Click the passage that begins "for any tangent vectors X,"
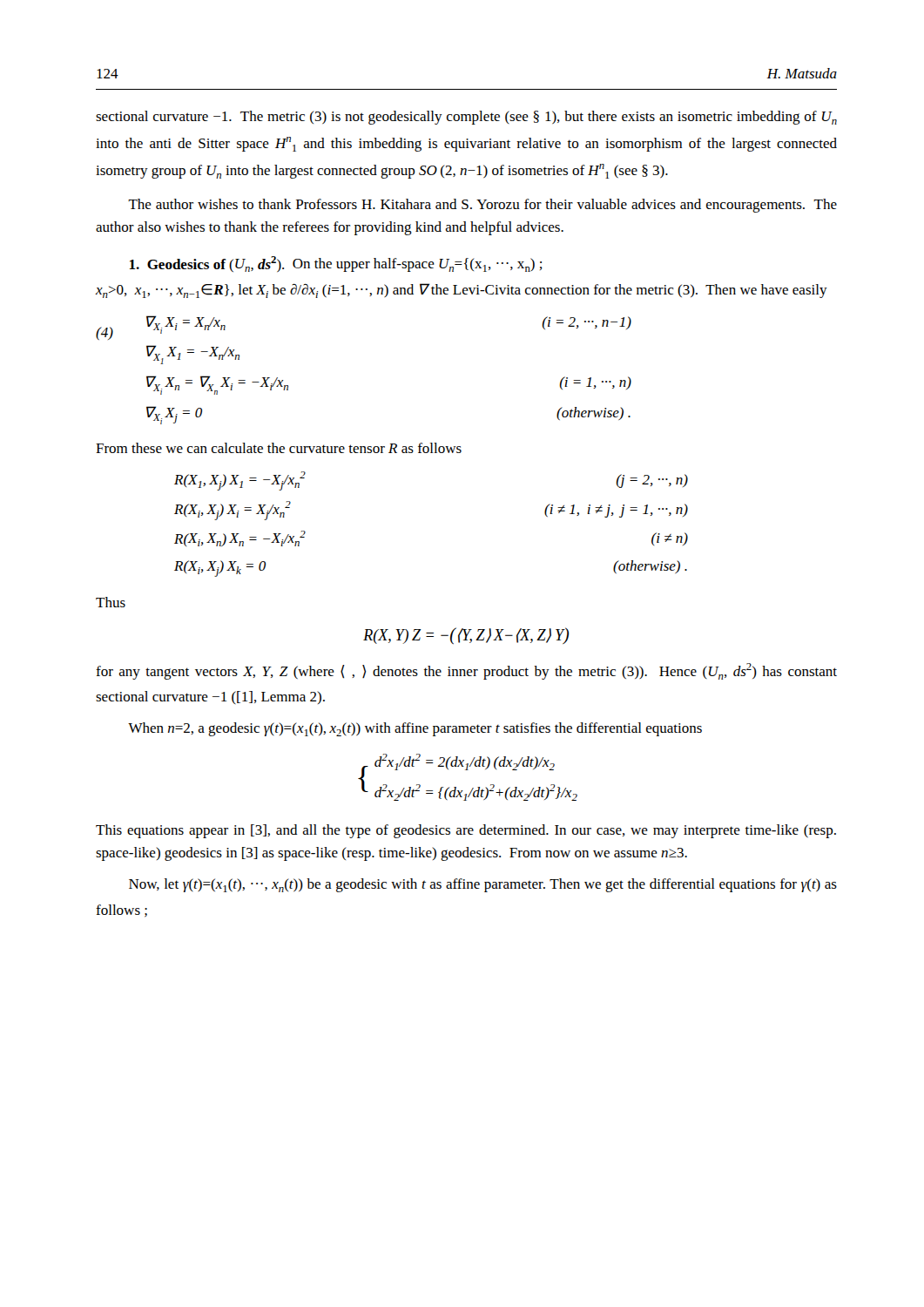The image size is (924, 1307). (x=466, y=683)
